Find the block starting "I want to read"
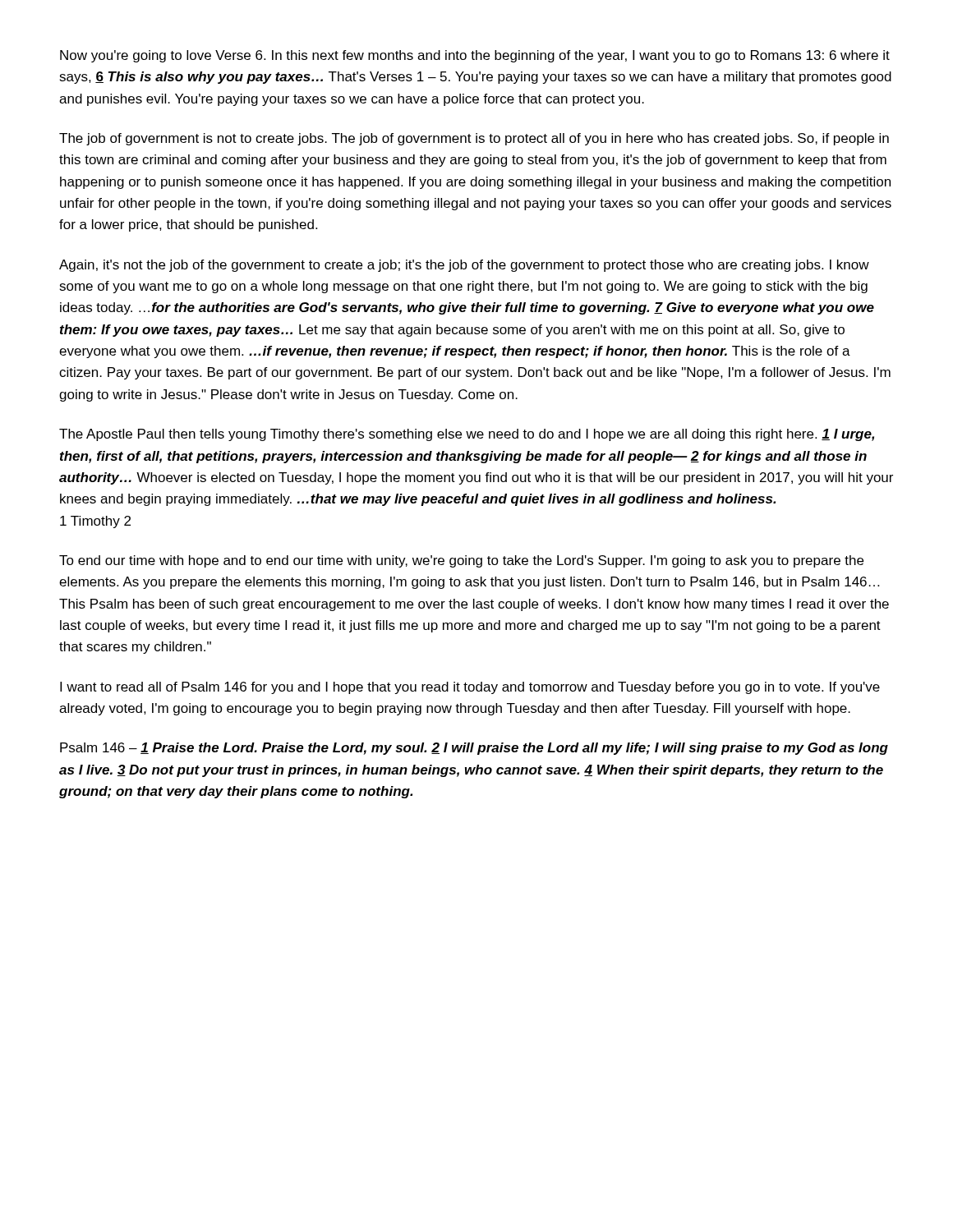The image size is (953, 1232). pyautogui.click(x=470, y=698)
